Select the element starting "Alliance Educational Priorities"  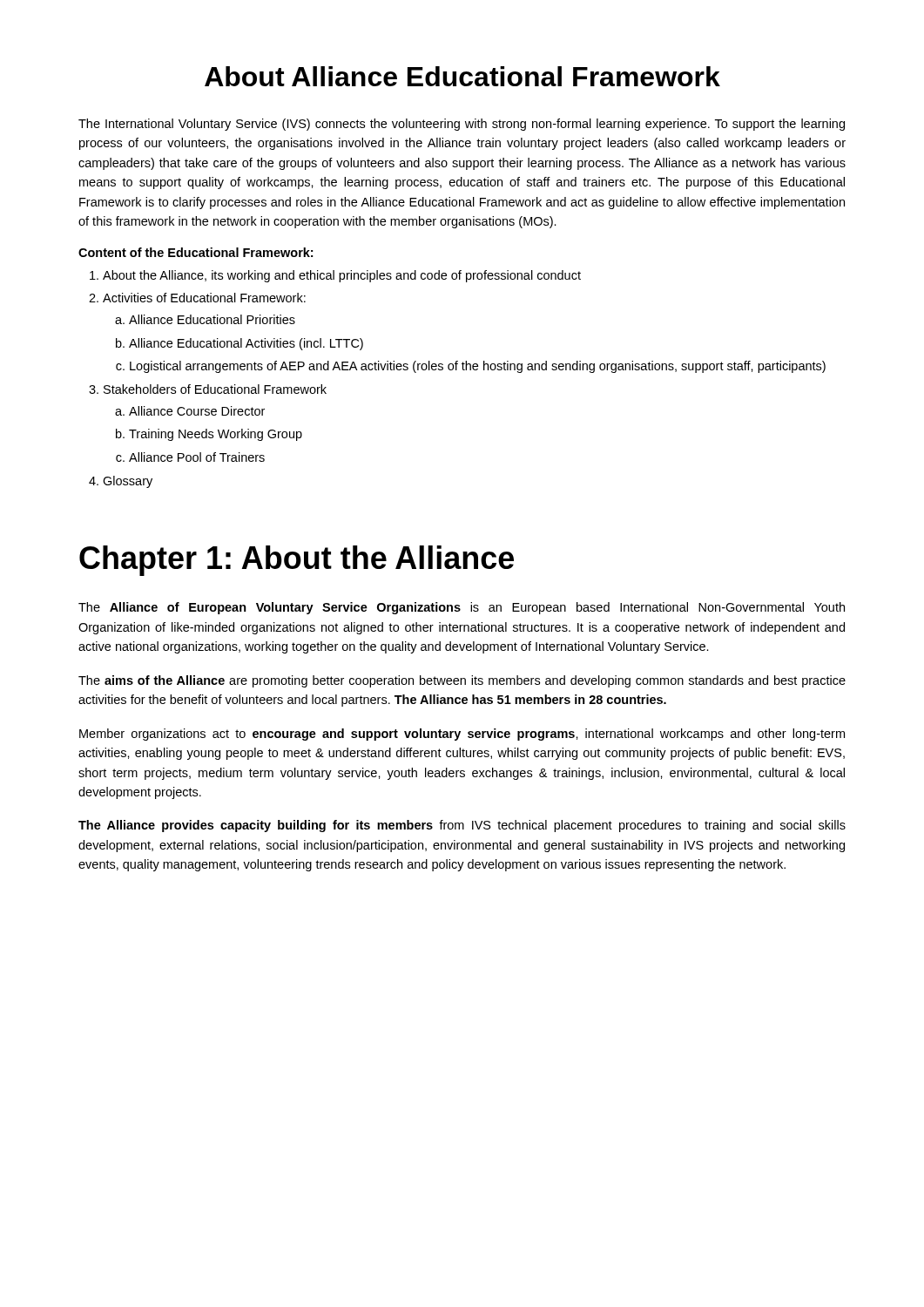212,320
